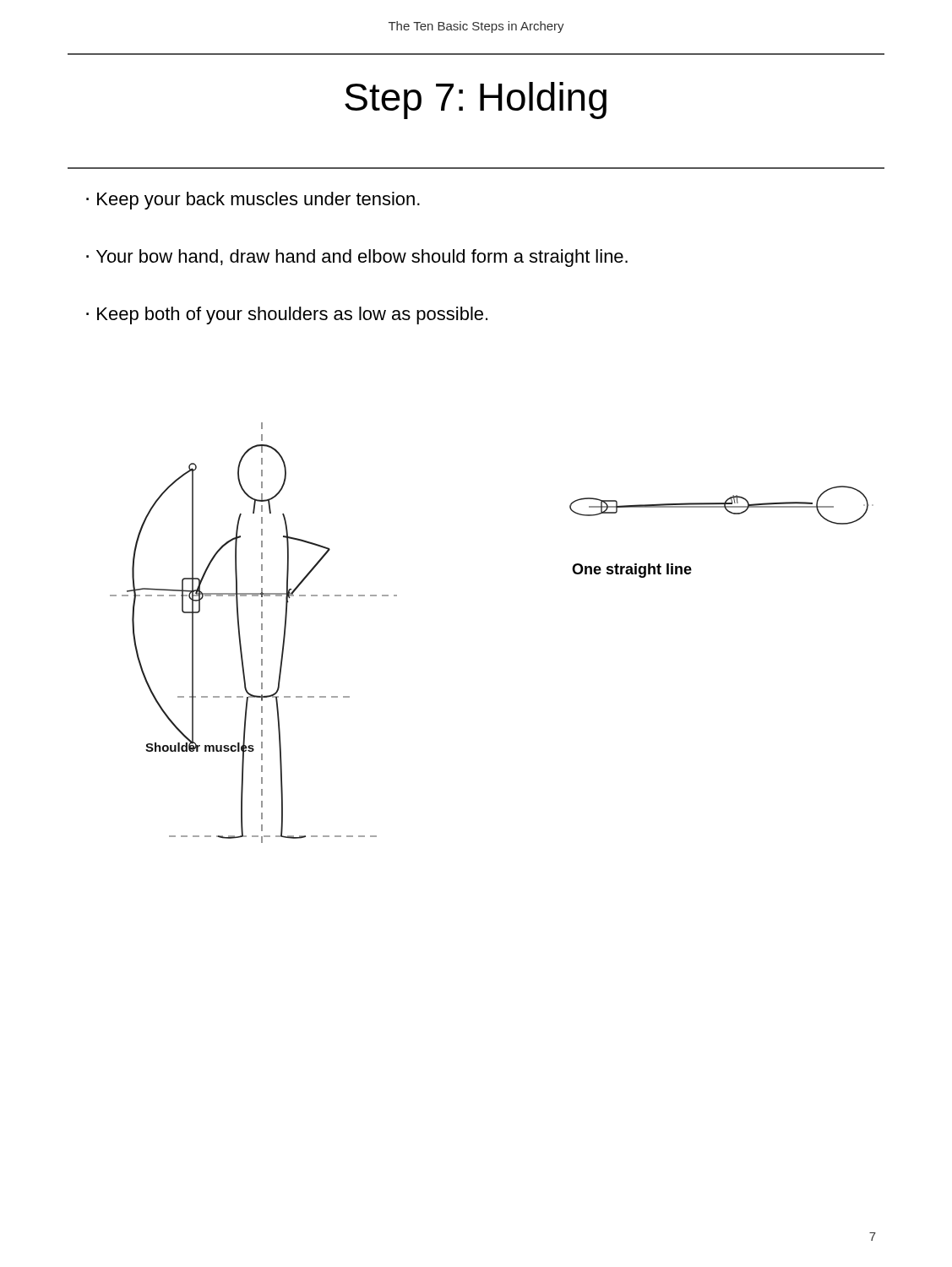Click on the list item that says "· Your bow"

(x=357, y=257)
